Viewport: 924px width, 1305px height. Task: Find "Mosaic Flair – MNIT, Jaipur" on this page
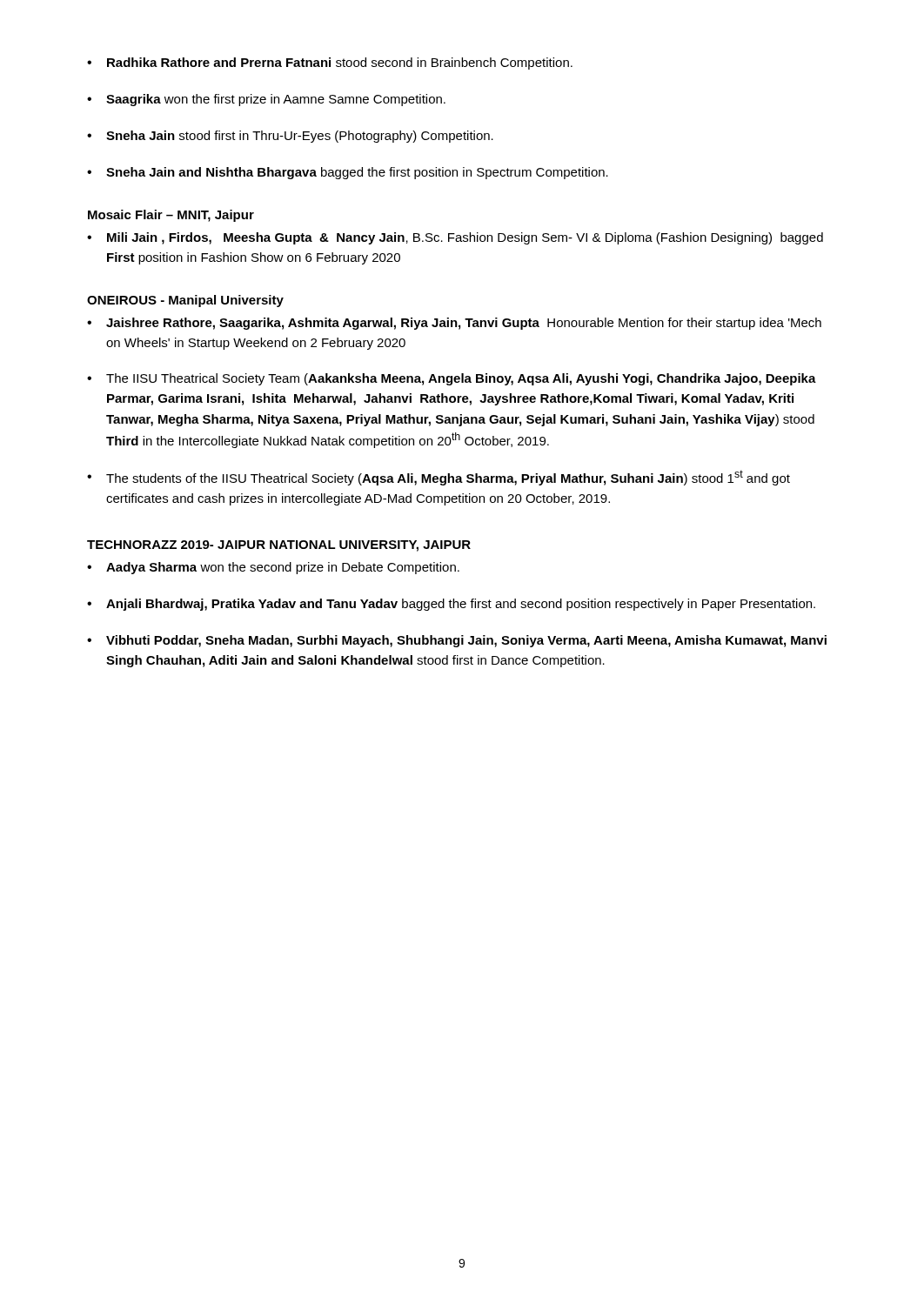[x=170, y=214]
